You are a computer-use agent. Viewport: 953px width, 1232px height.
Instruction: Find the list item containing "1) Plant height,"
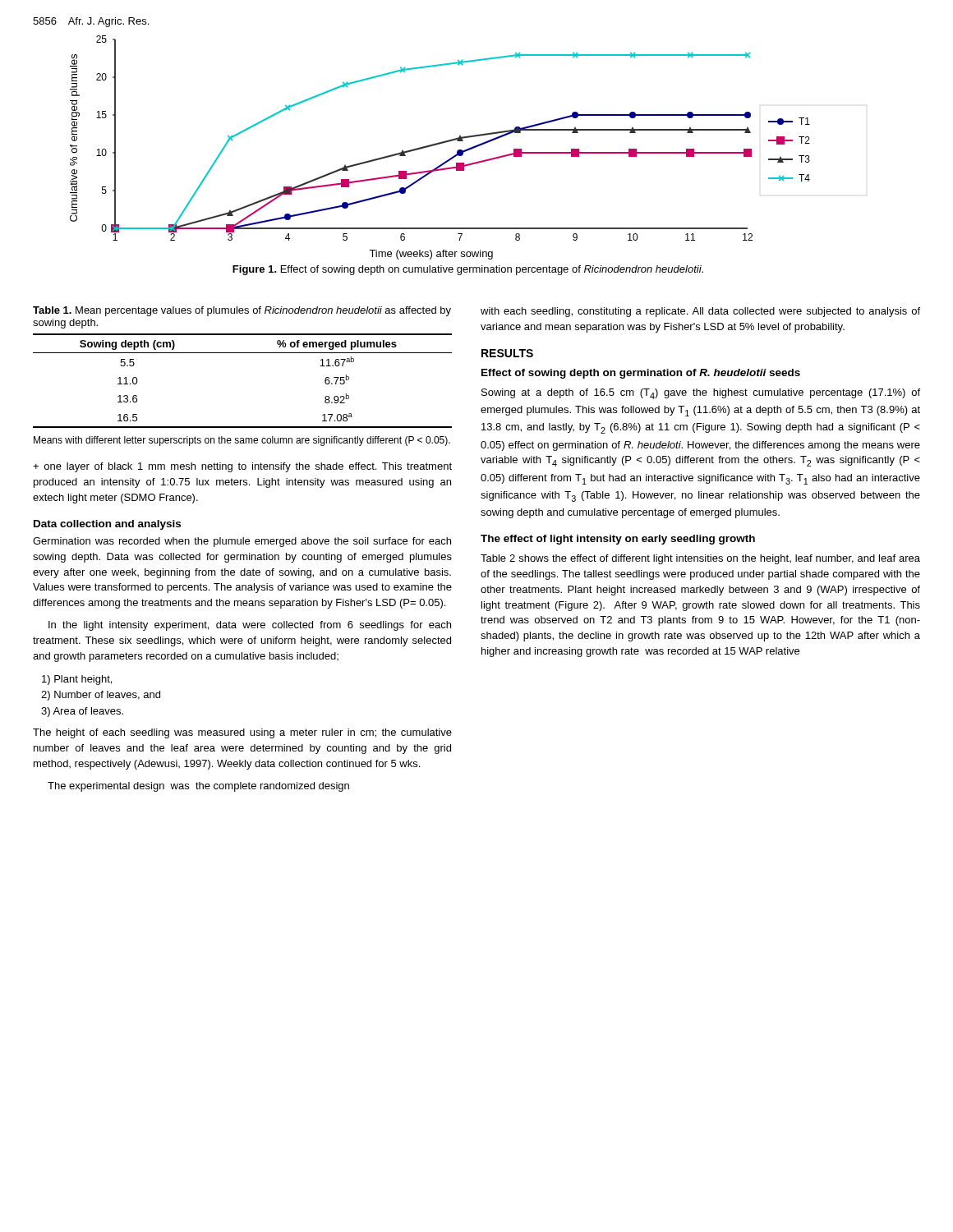[77, 678]
